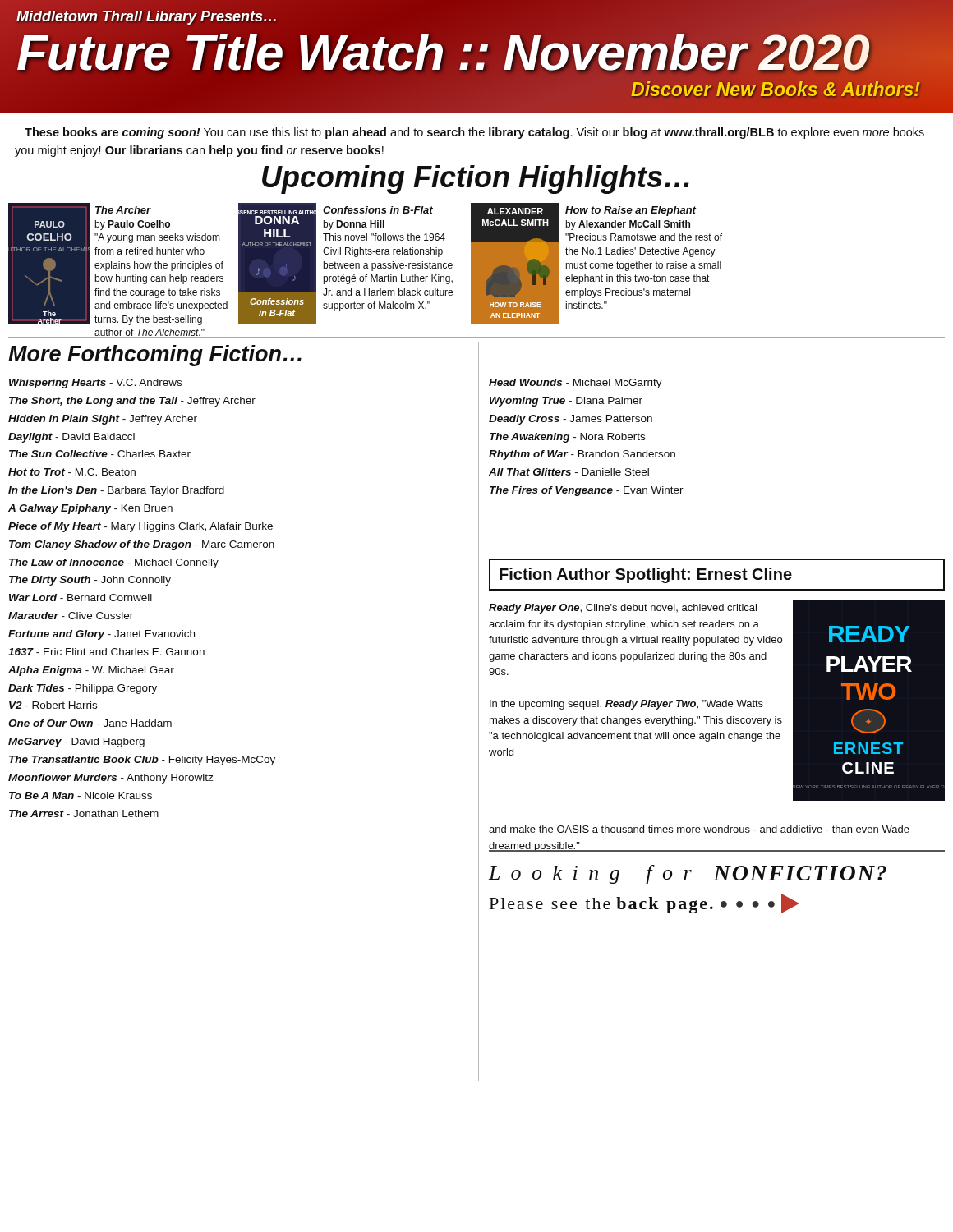Find the element starting "The Fires of"
This screenshot has width=953, height=1232.
[x=586, y=490]
